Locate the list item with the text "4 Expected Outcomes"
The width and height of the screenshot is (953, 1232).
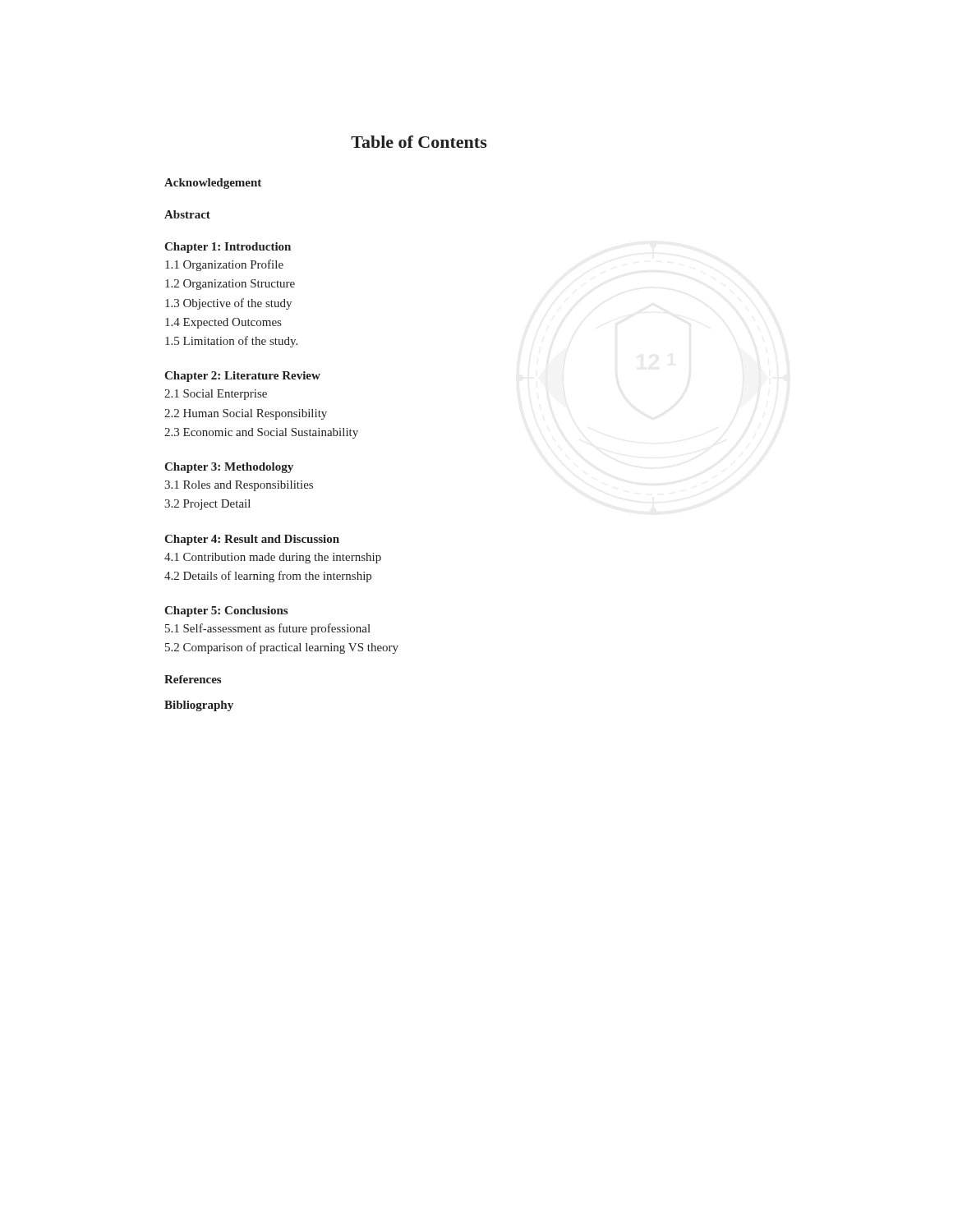coord(223,322)
